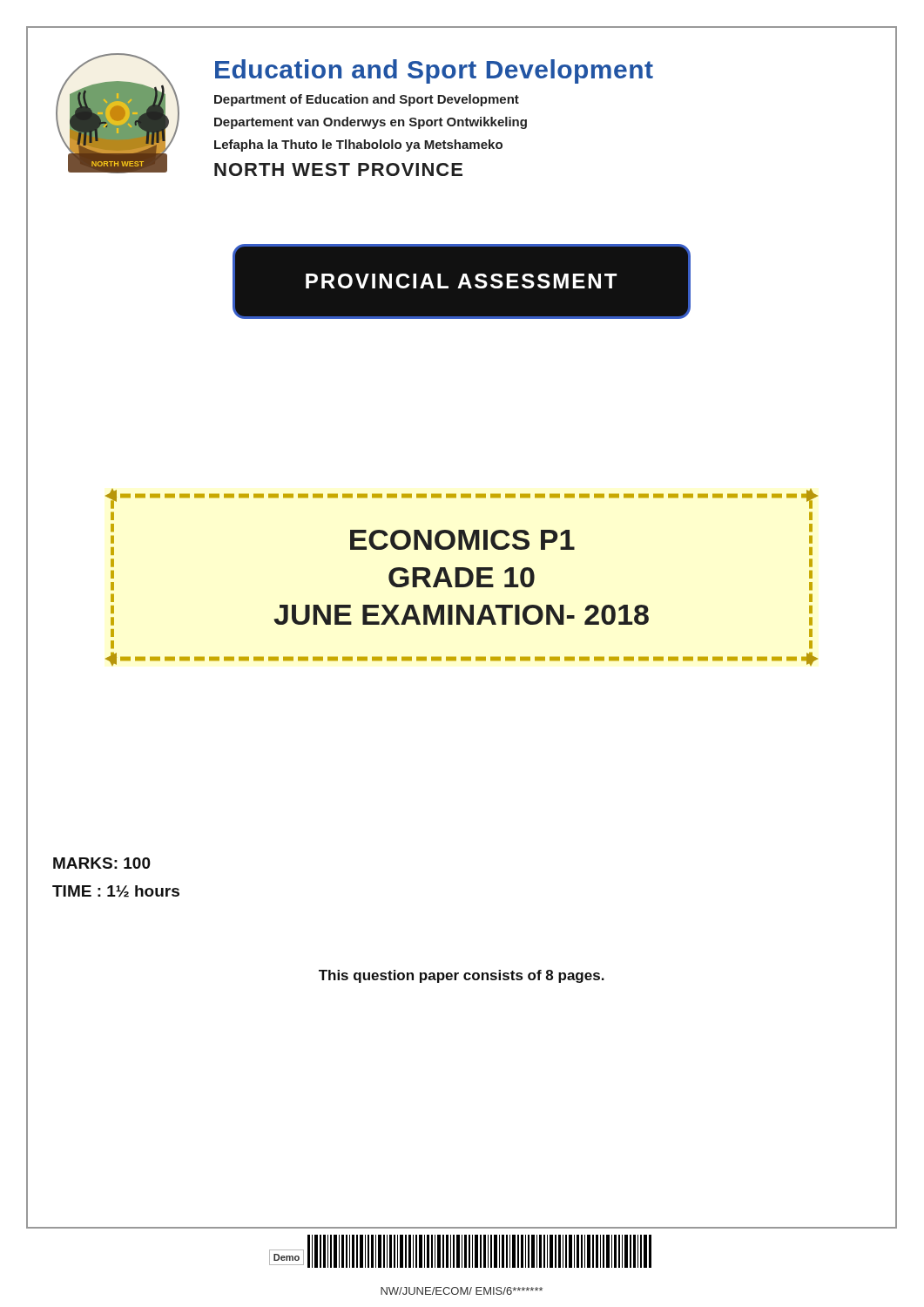
Task: Locate the element starting "Education and Sport Development"
Action: pyautogui.click(x=433, y=69)
